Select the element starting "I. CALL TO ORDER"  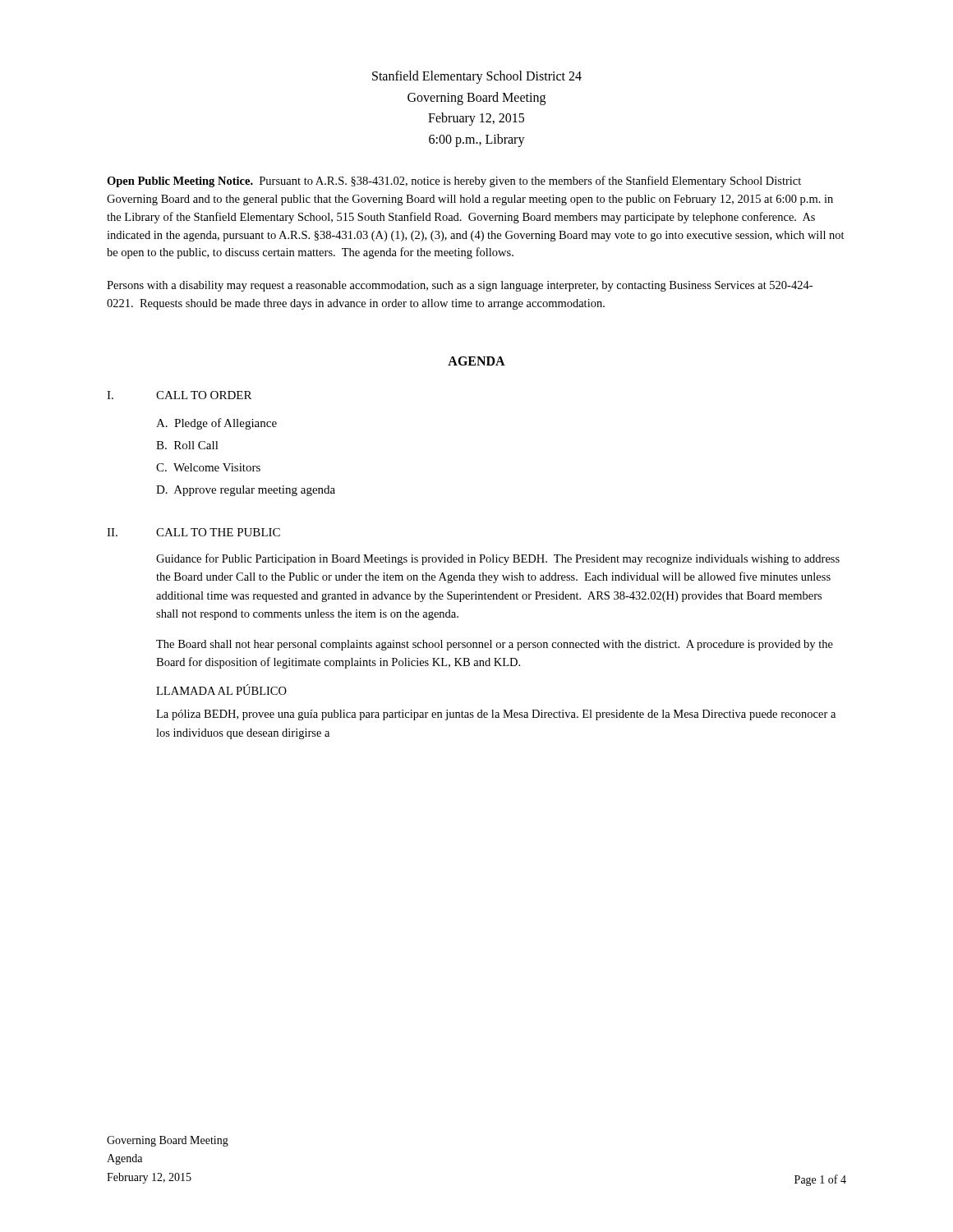coord(179,395)
